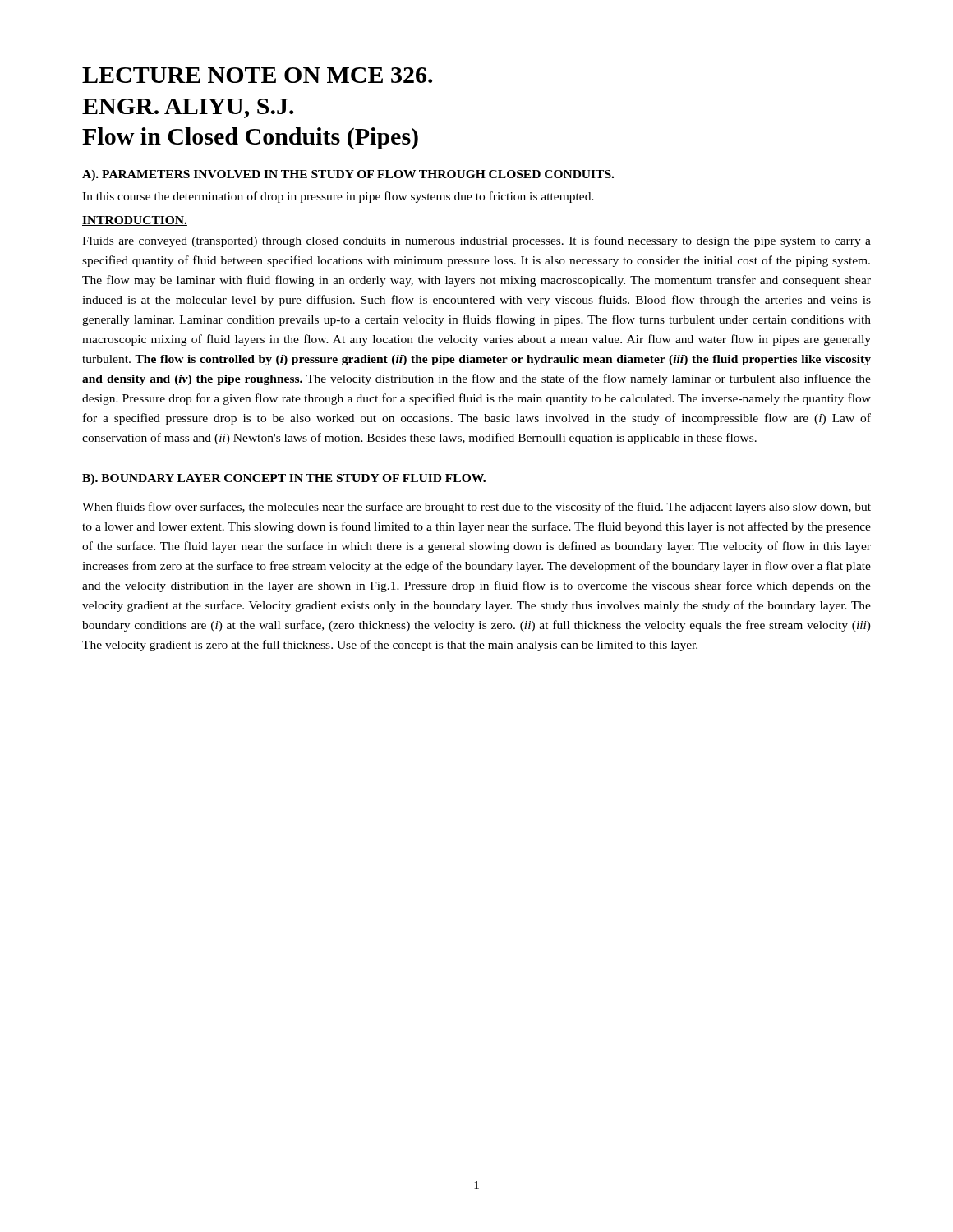Locate the region starting "Fluids are conveyed (transported) through closed"

476,338
